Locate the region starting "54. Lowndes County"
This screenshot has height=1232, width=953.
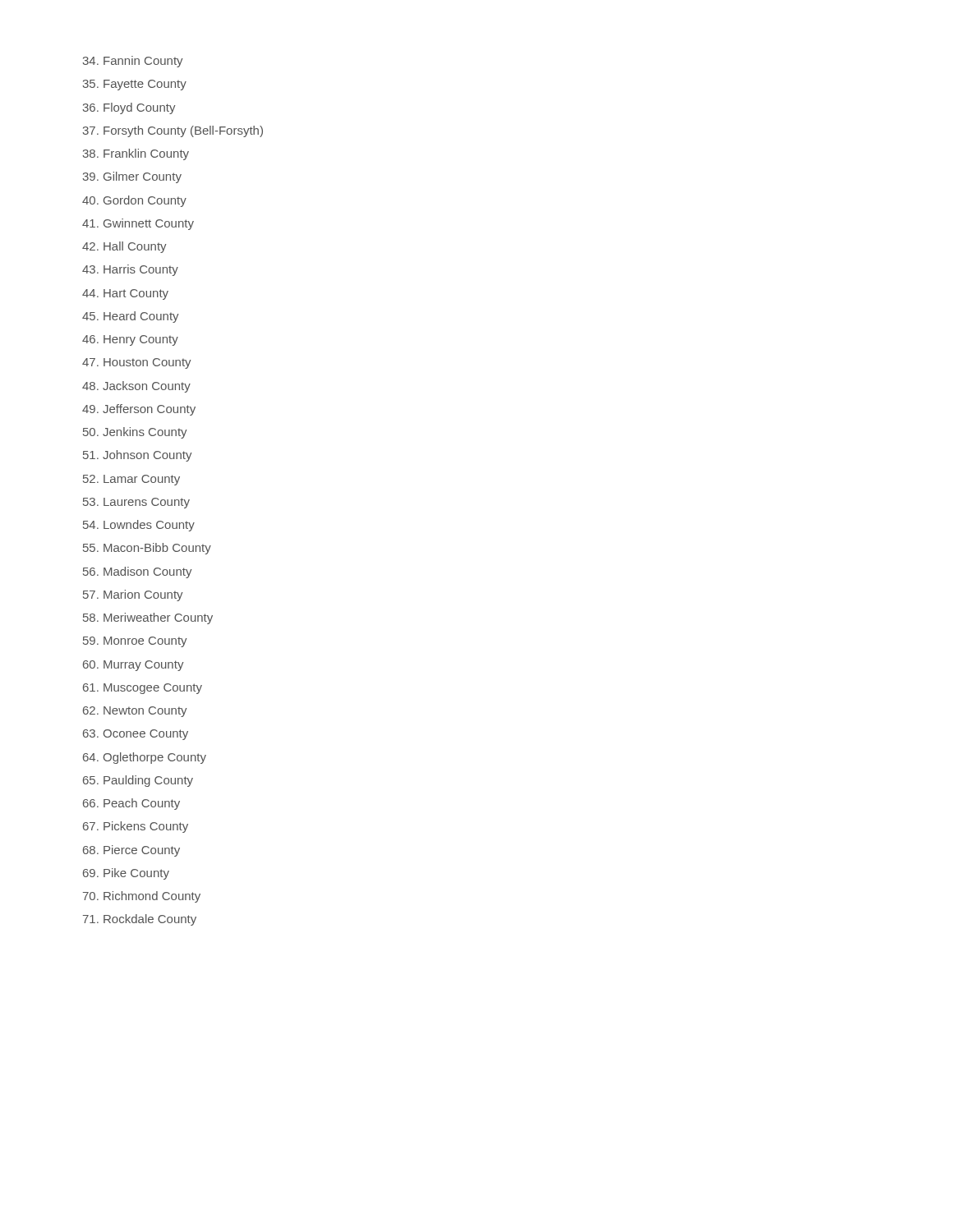[x=138, y=524]
